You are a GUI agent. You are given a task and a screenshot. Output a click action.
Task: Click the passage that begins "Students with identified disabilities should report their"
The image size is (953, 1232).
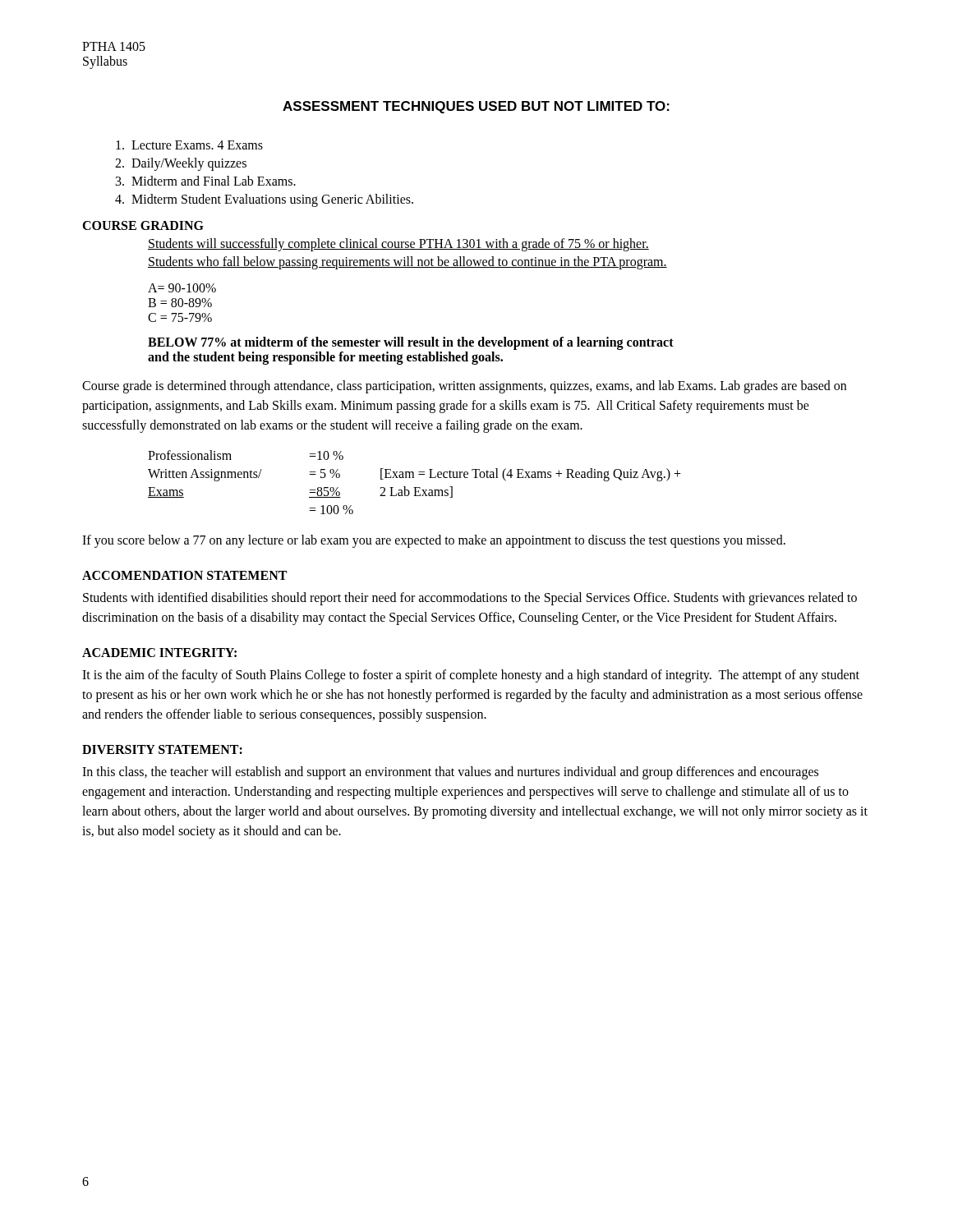click(470, 607)
